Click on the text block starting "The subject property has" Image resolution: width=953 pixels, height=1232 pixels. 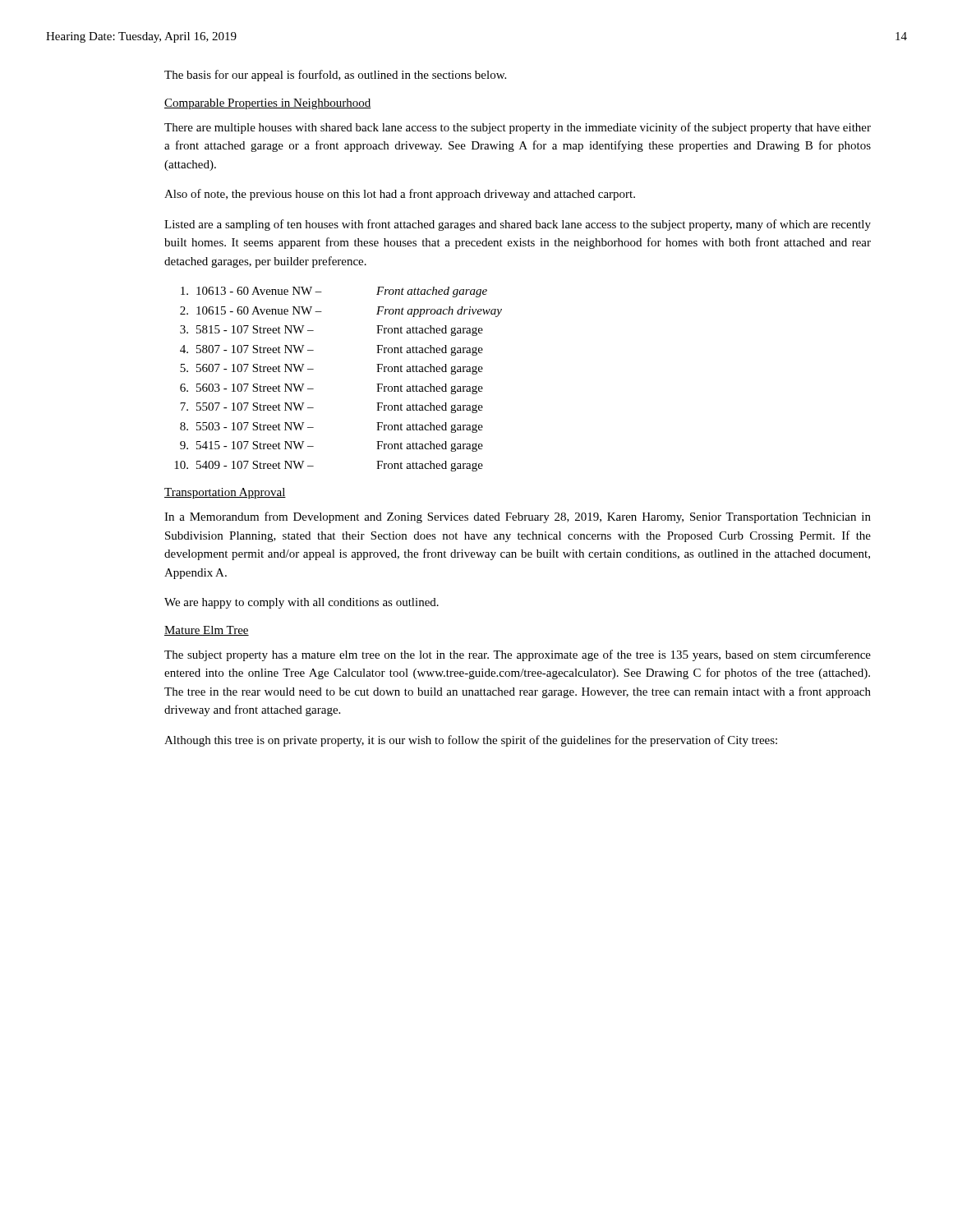(x=518, y=682)
